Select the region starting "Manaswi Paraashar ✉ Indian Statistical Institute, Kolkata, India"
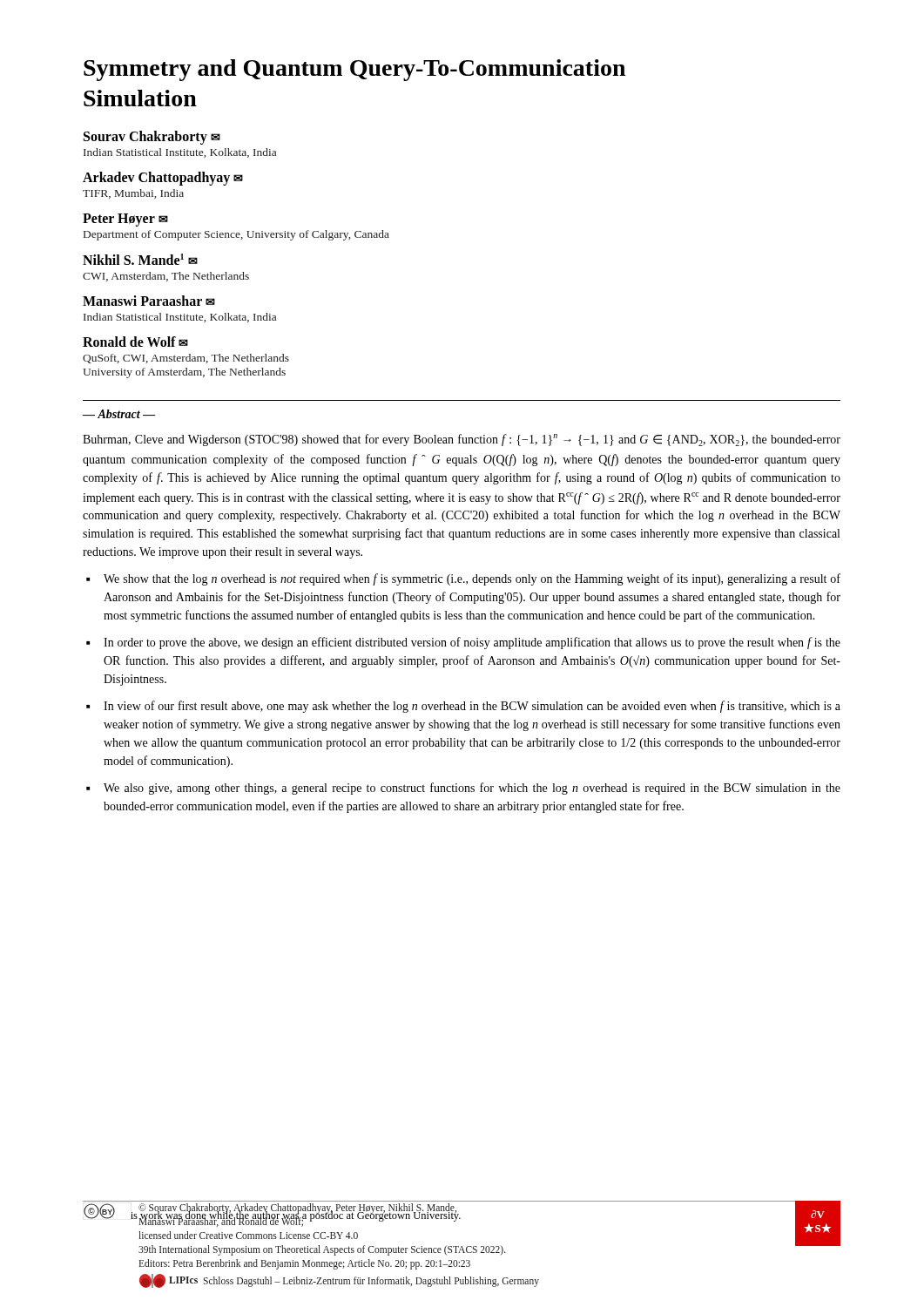This screenshot has width=924, height=1307. 149,301
